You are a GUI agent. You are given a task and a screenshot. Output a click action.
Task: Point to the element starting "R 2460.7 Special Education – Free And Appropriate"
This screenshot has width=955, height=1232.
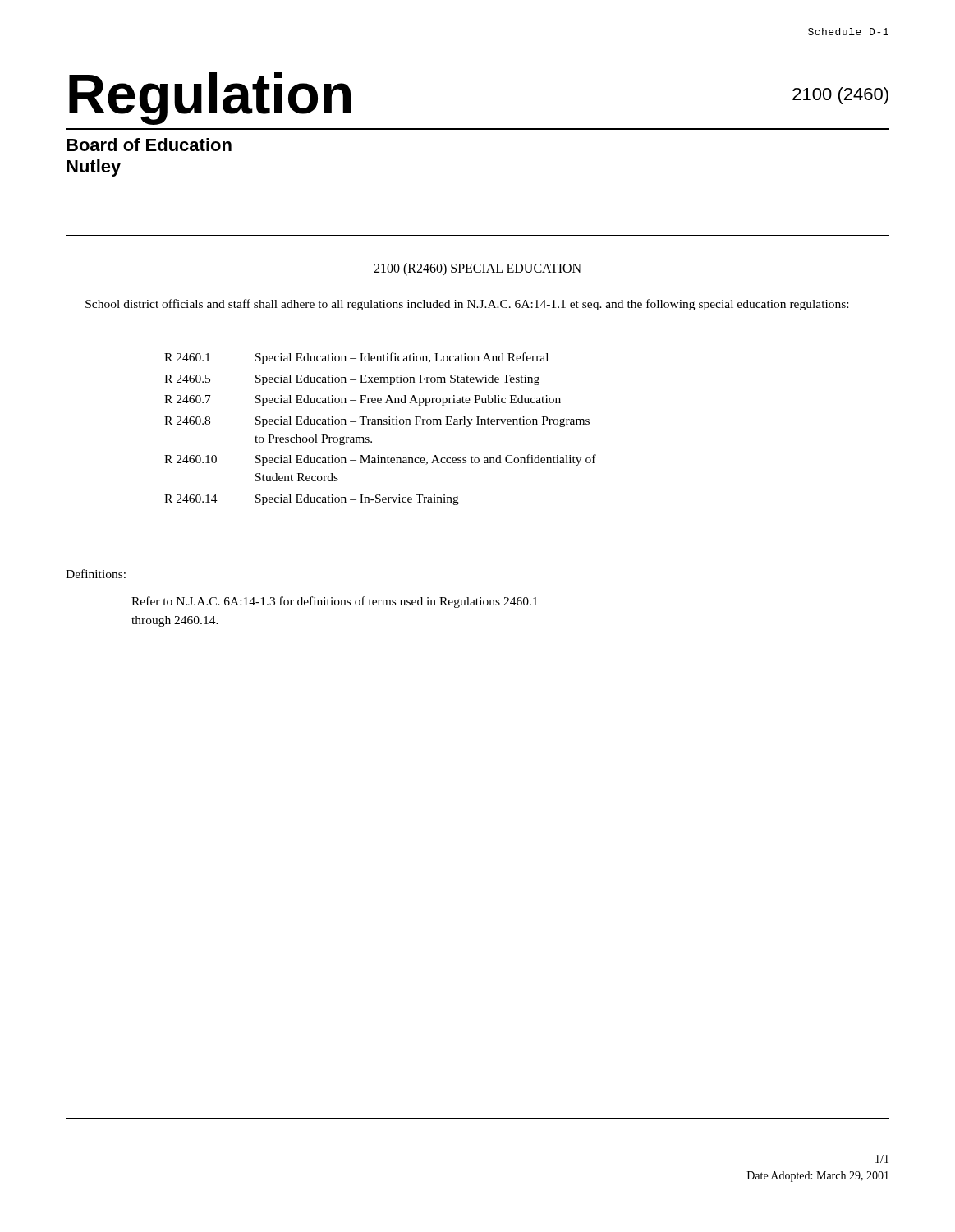pyautogui.click(x=527, y=399)
